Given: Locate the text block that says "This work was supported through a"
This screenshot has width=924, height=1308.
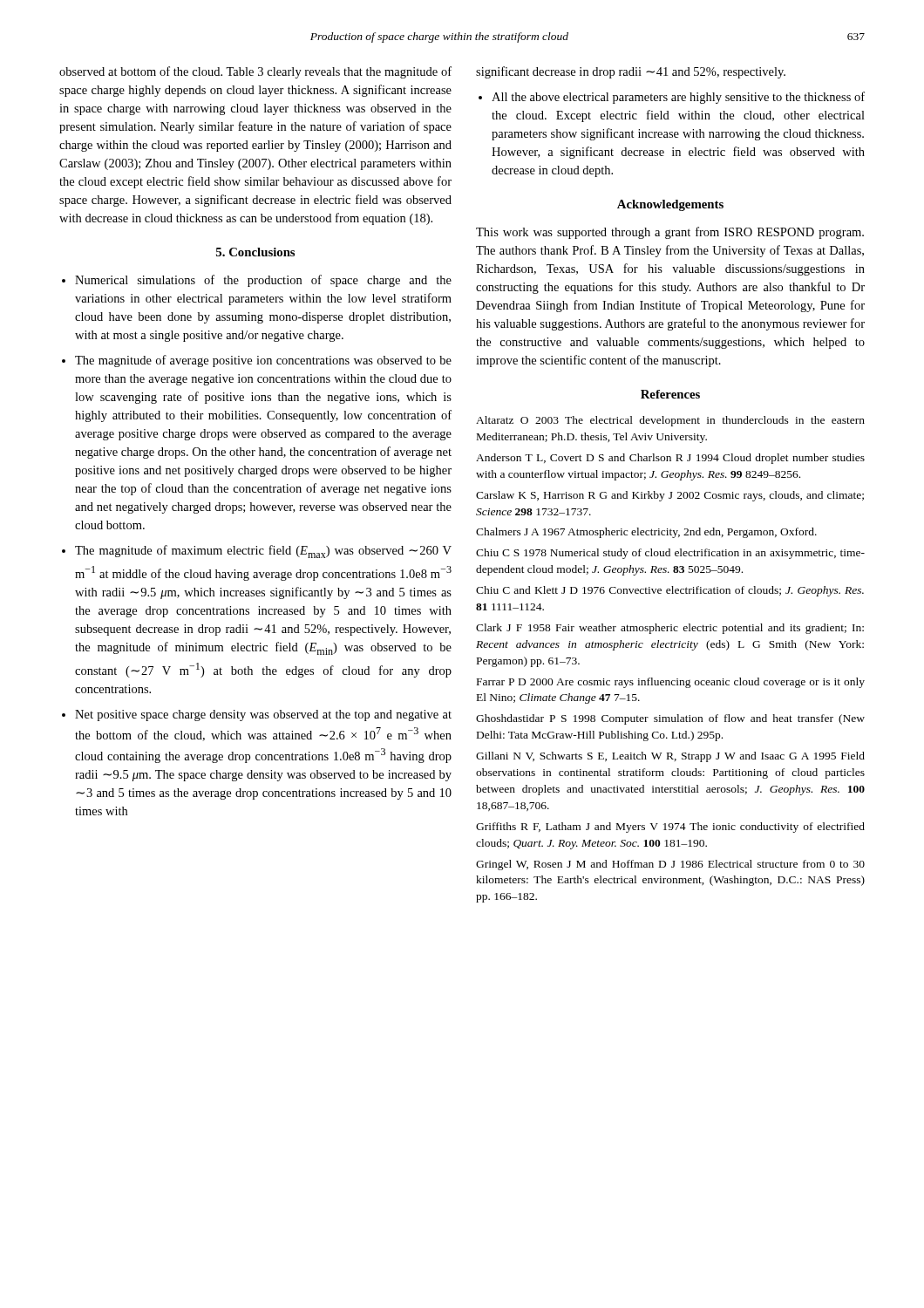Looking at the screenshot, I should coord(670,296).
